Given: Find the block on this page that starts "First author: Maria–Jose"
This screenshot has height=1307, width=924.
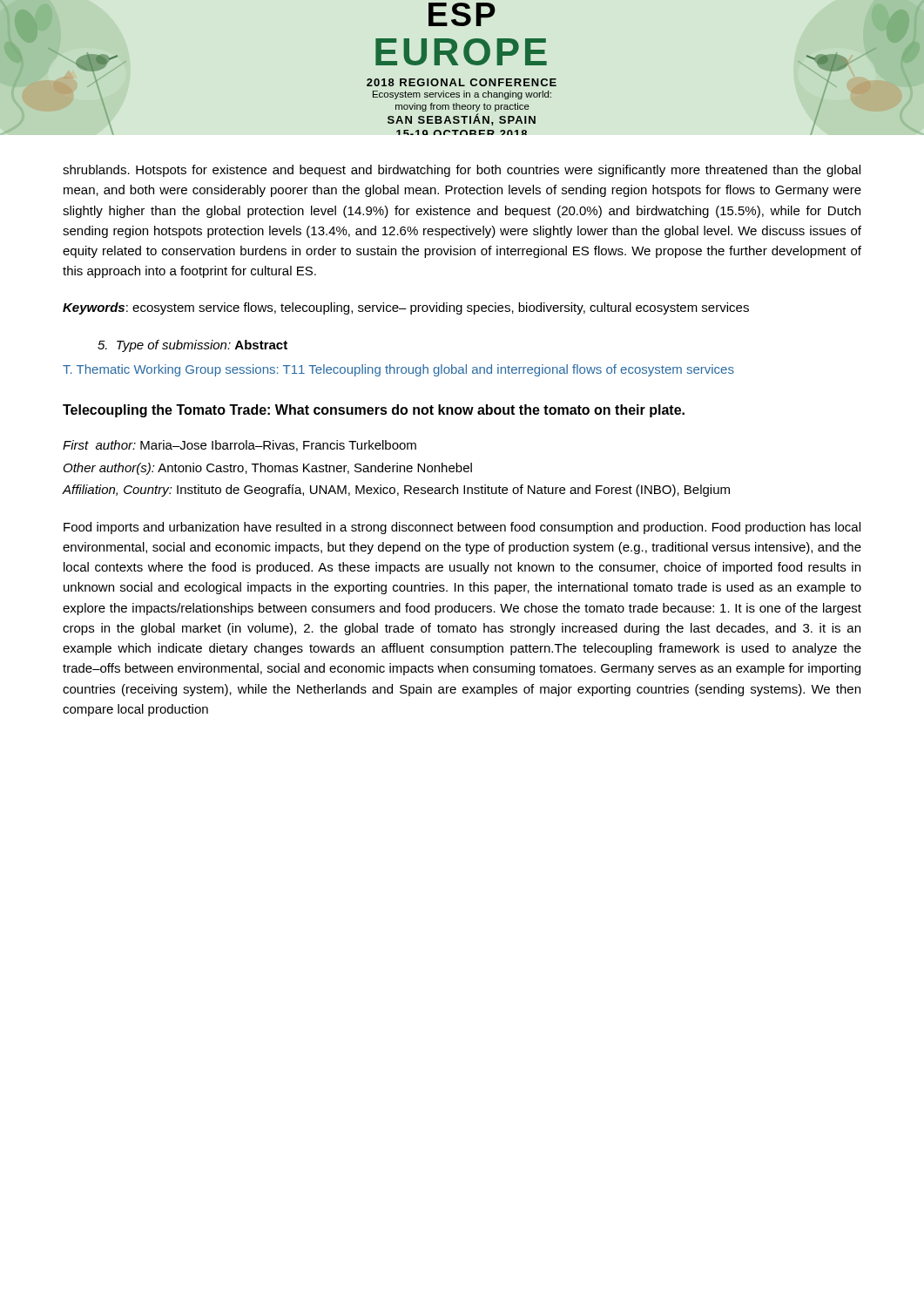Looking at the screenshot, I should click(x=397, y=467).
